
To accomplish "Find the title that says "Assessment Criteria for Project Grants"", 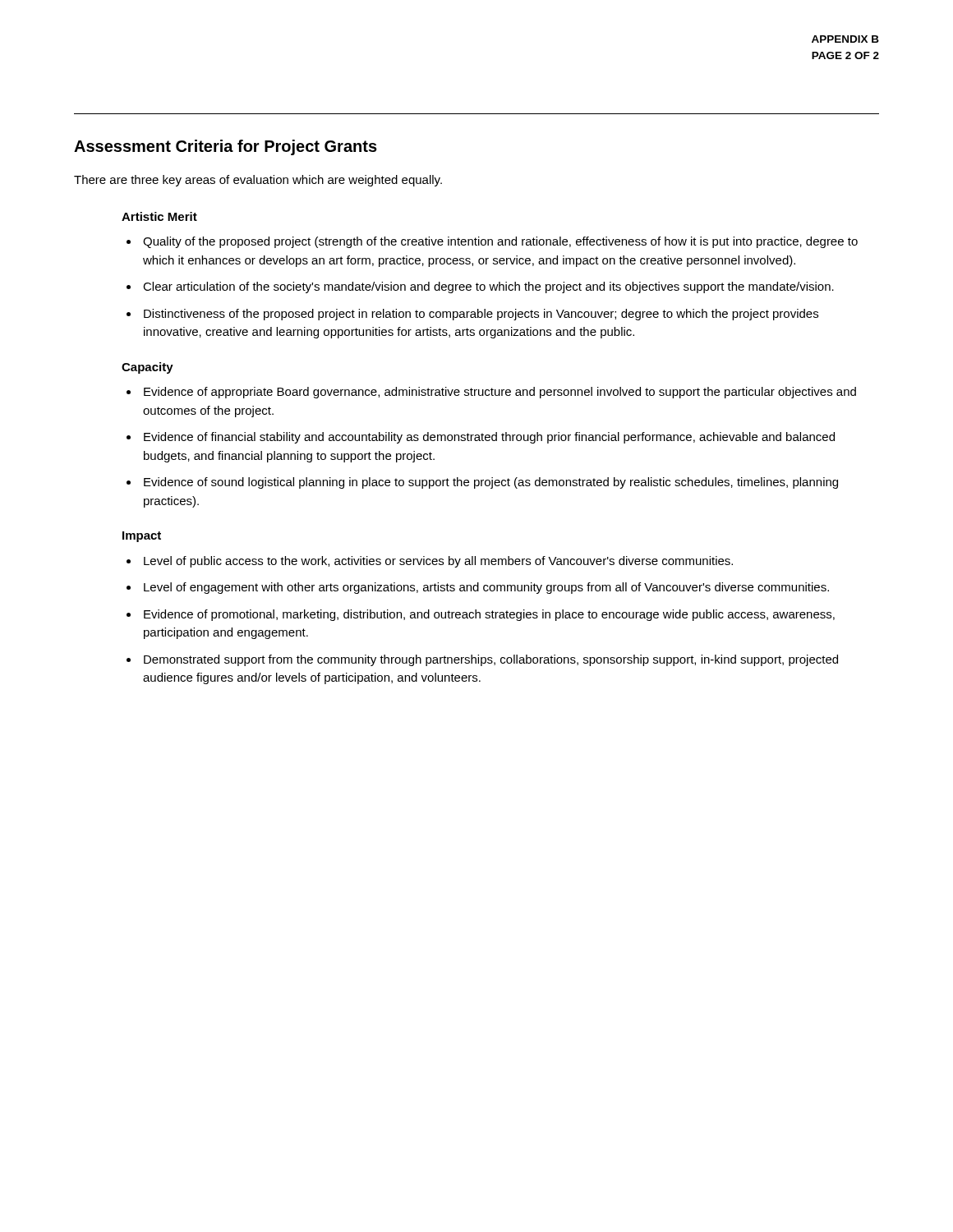I will pyautogui.click(x=226, y=147).
